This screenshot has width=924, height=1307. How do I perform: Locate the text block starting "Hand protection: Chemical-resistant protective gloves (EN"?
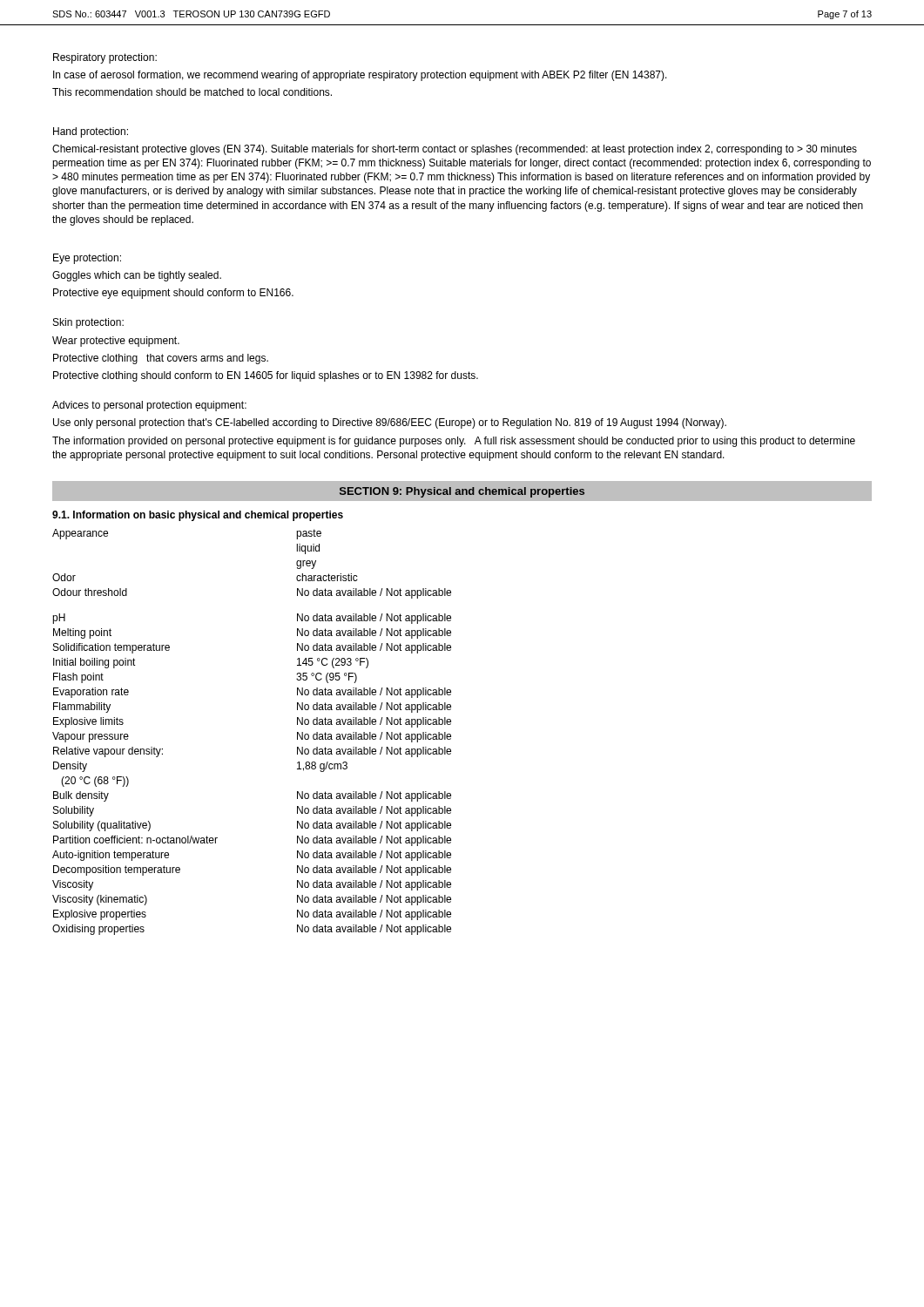pyautogui.click(x=462, y=175)
